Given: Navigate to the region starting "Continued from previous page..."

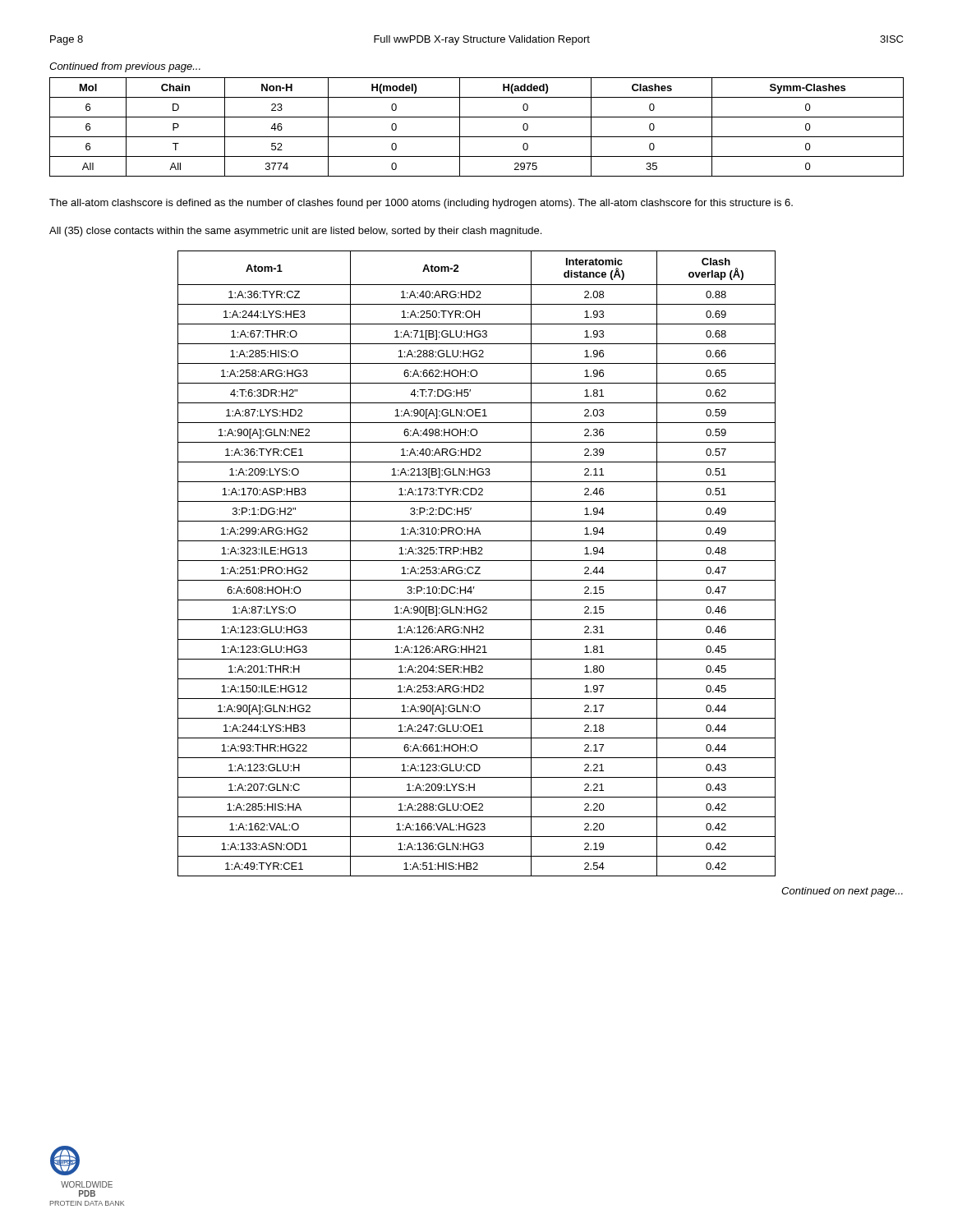Looking at the screenshot, I should 125,66.
